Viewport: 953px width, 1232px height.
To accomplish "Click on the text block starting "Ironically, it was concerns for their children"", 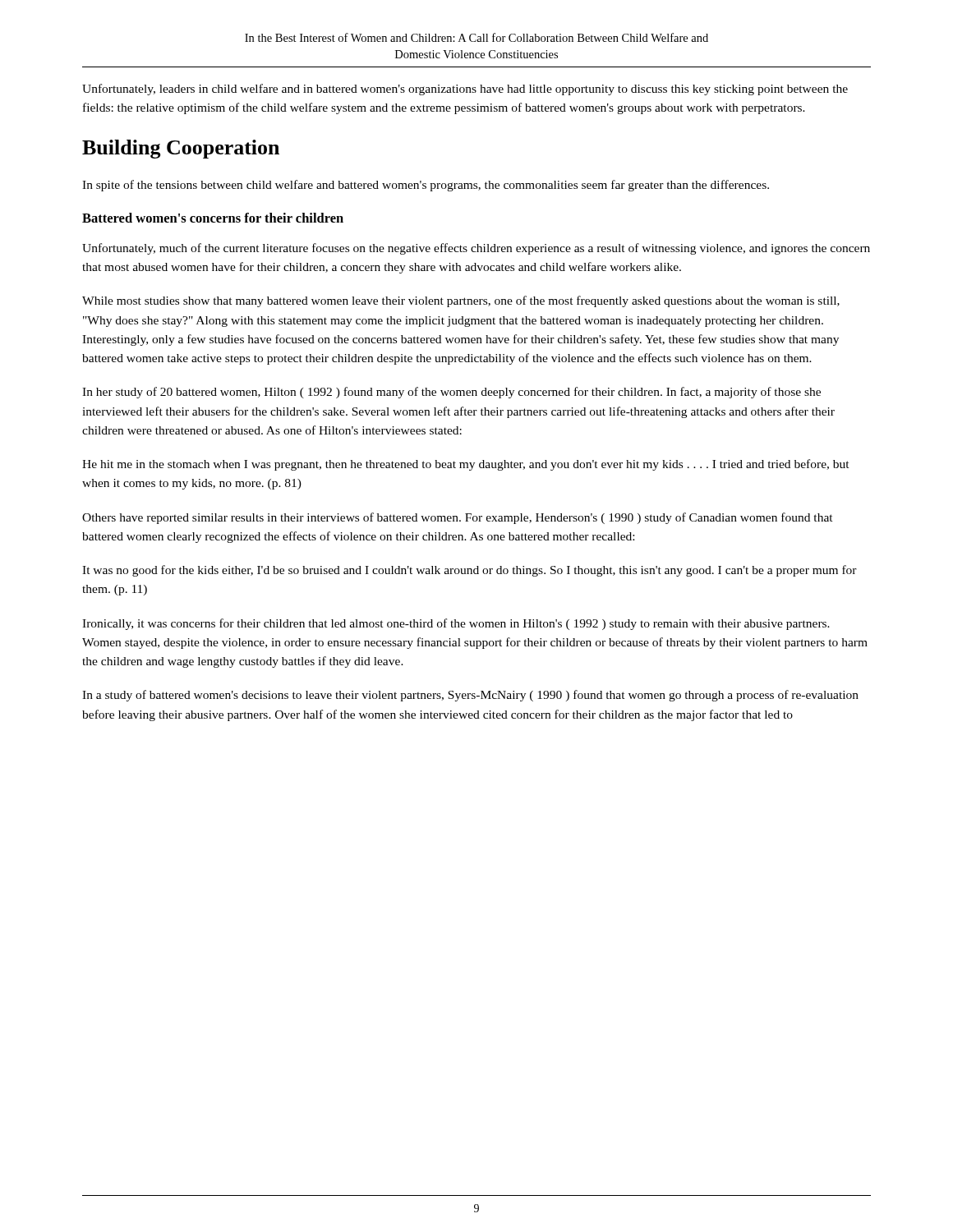I will [475, 642].
